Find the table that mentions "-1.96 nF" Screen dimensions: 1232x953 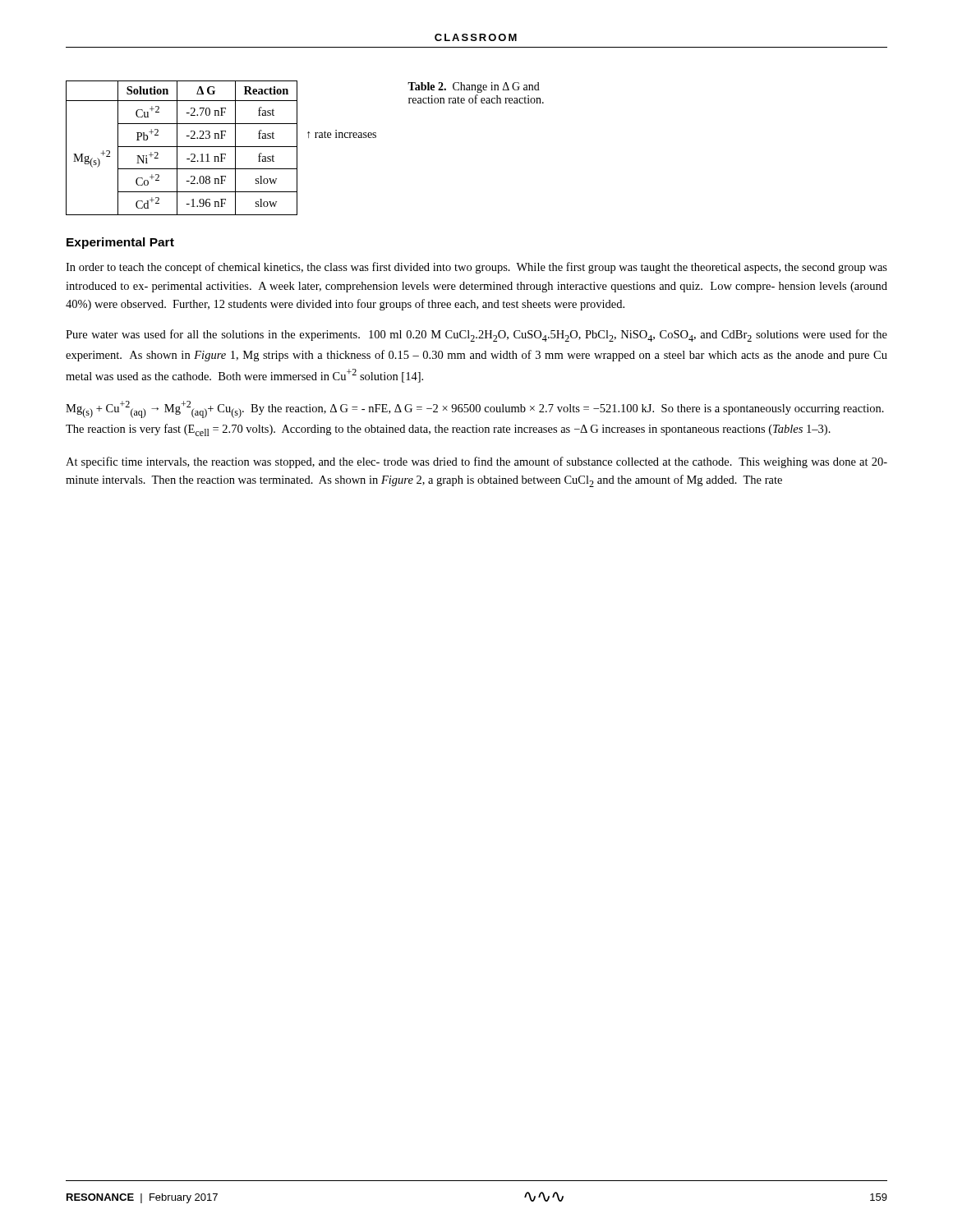pos(225,148)
